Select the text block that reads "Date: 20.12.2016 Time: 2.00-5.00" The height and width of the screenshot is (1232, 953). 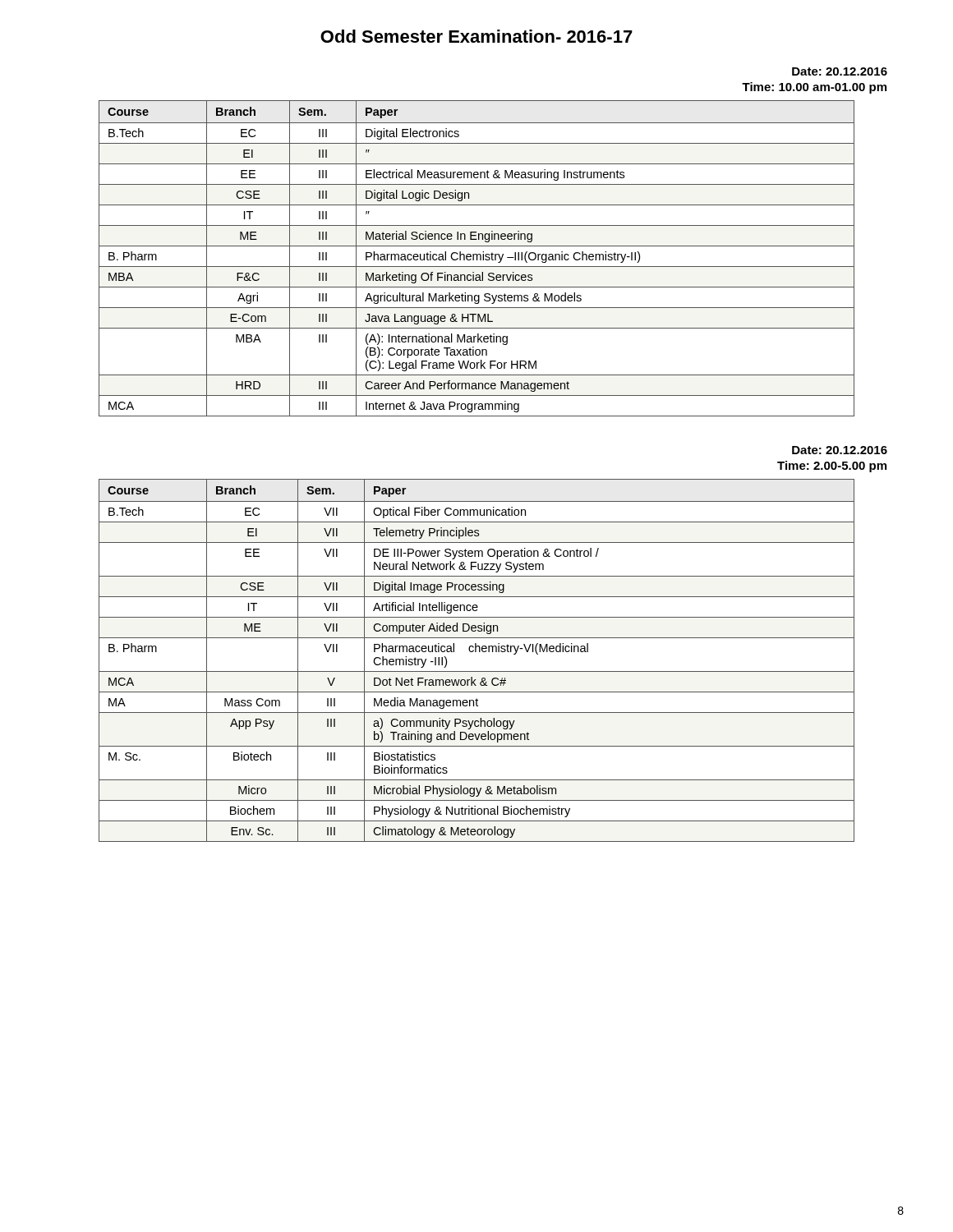(x=840, y=450)
